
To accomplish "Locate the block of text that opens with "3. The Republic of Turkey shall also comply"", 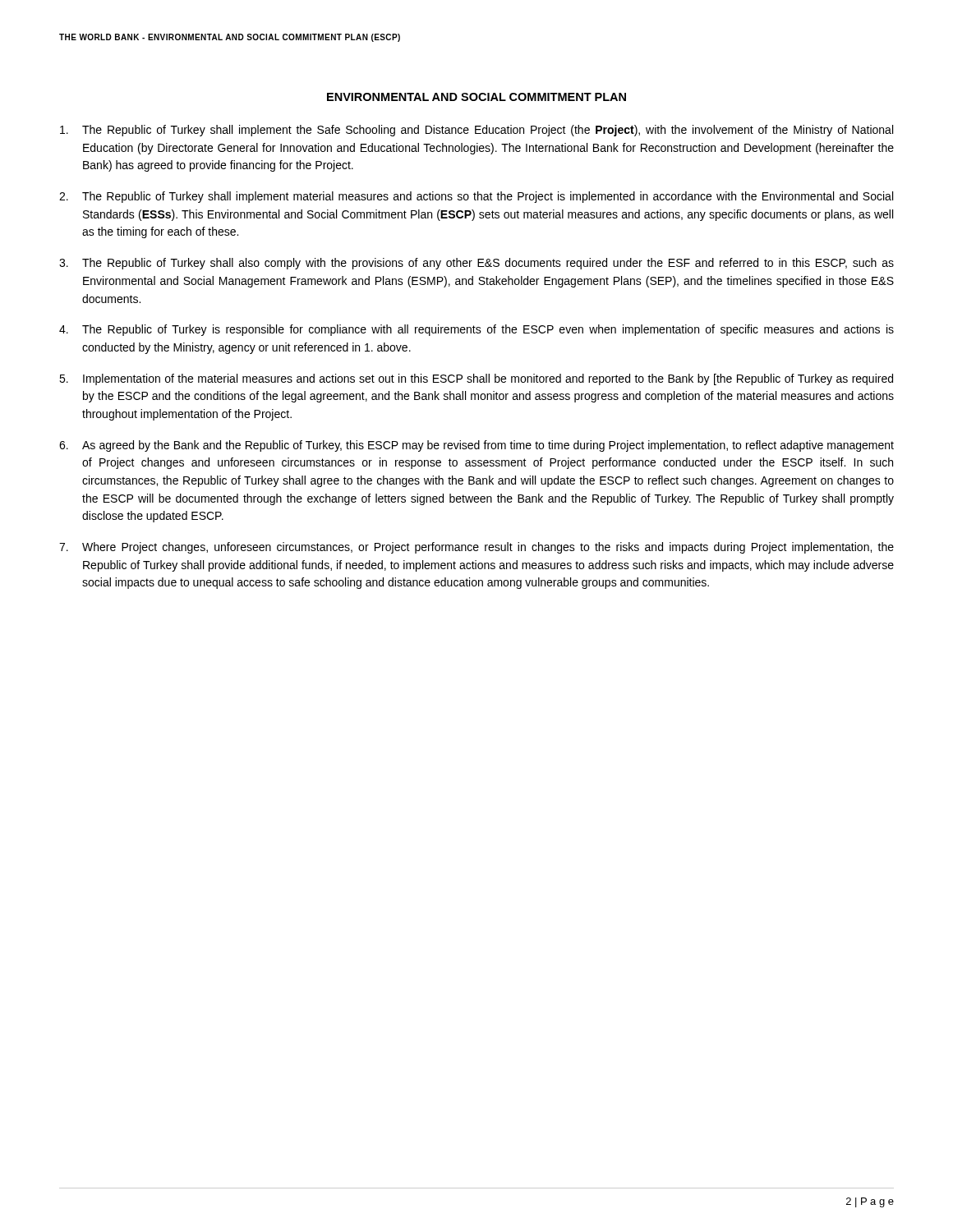I will point(476,281).
